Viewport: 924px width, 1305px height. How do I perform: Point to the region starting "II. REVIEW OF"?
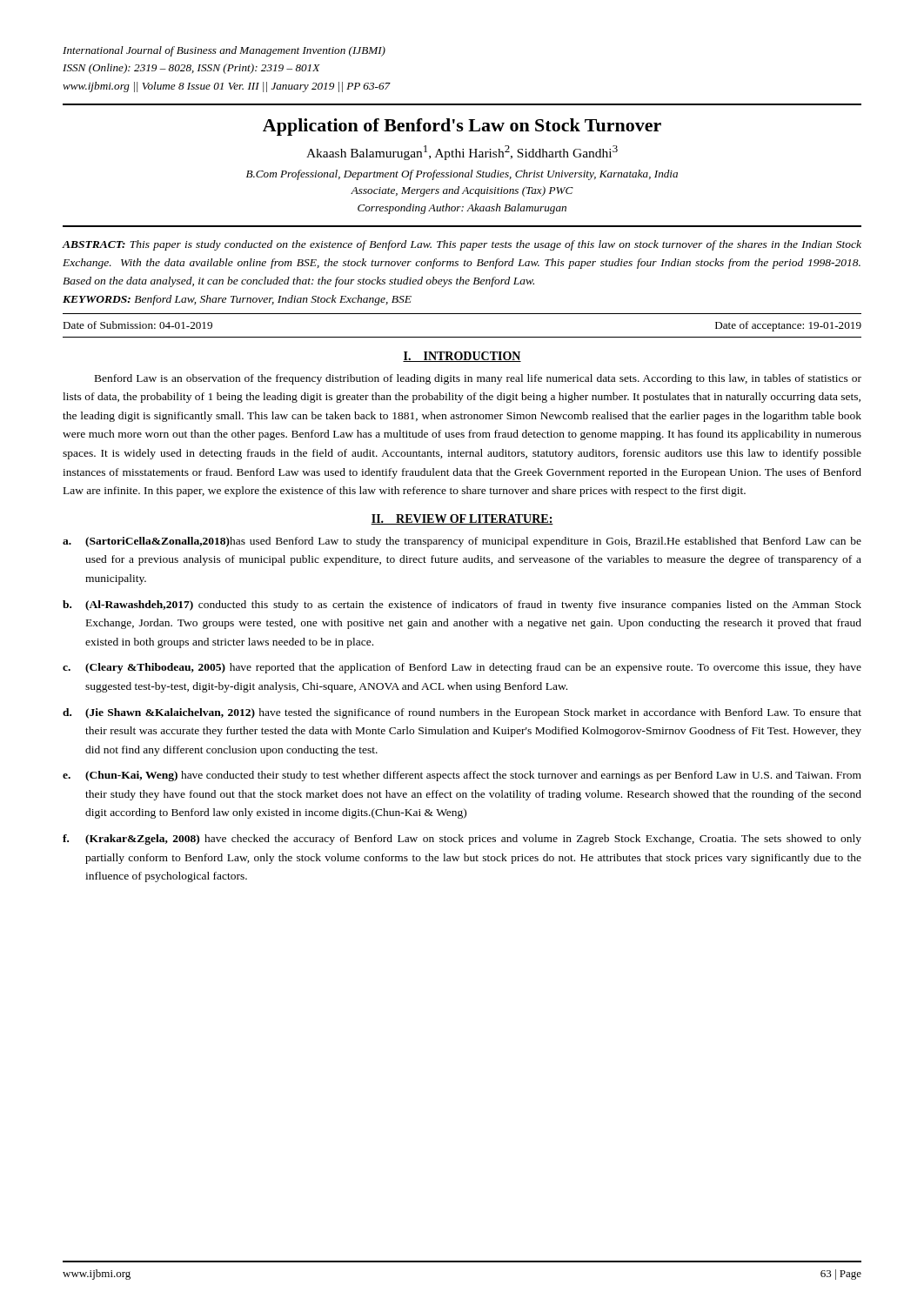(x=462, y=519)
